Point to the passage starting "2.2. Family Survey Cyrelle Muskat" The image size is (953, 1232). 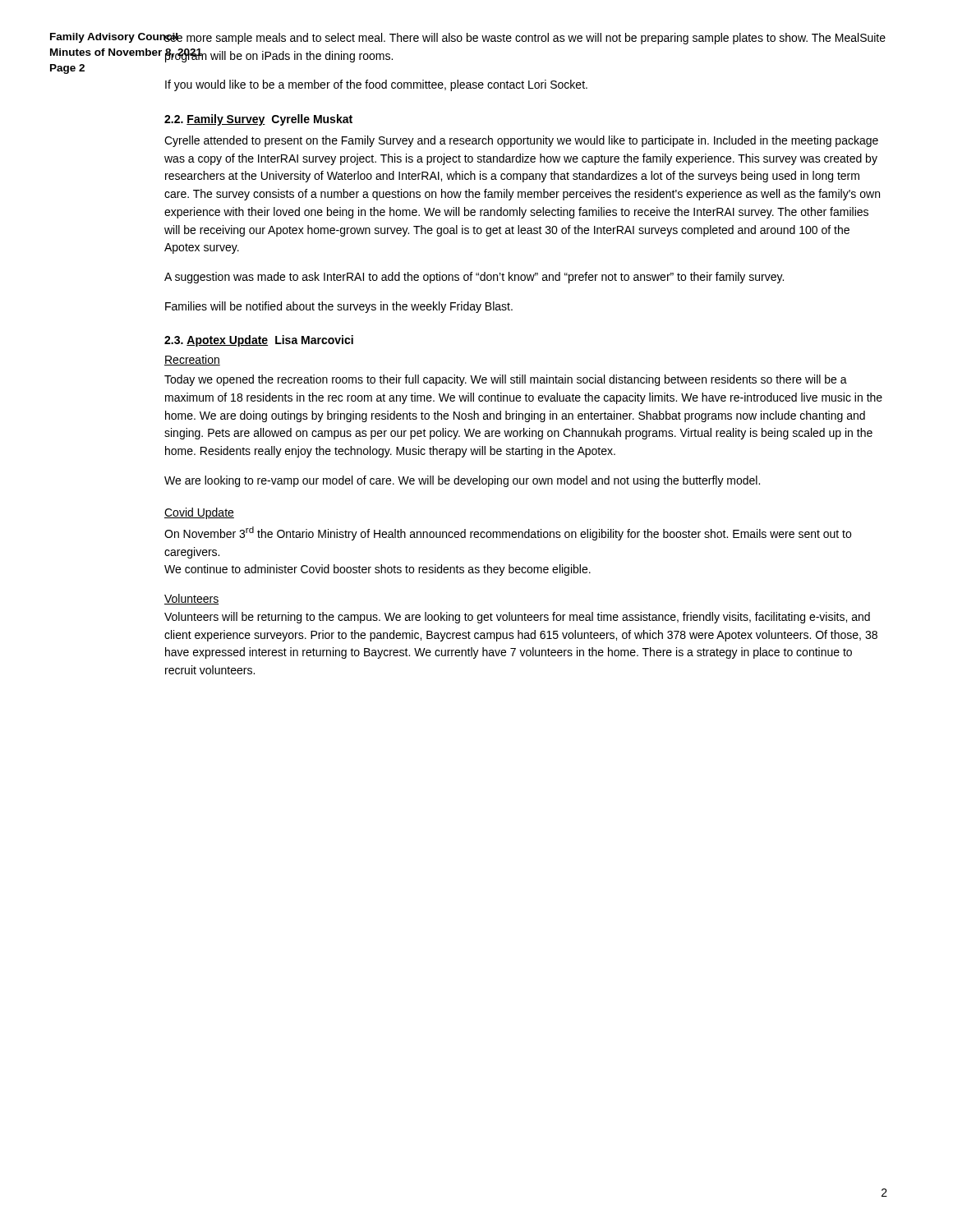tap(258, 119)
